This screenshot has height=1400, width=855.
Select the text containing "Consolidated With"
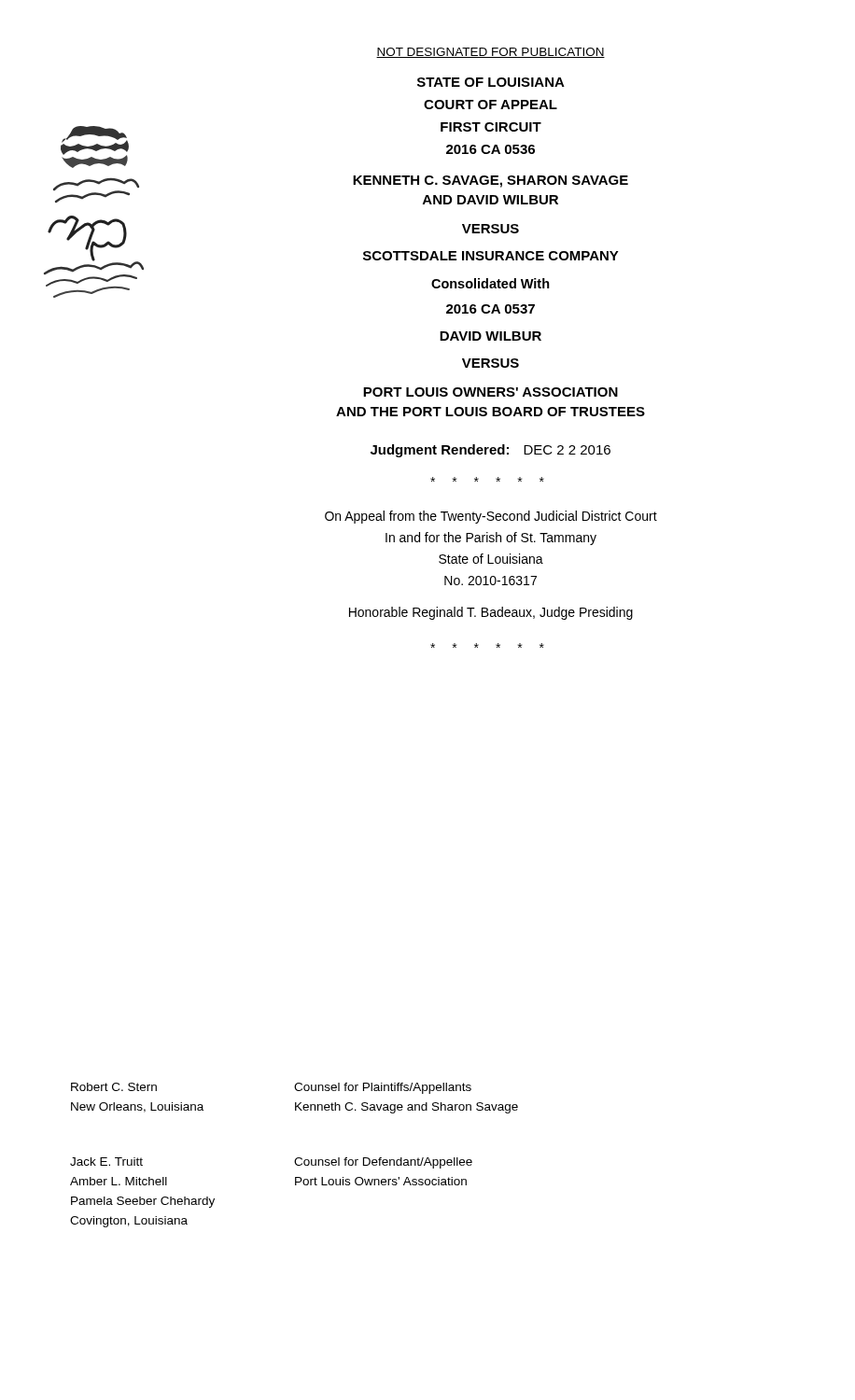(x=491, y=284)
